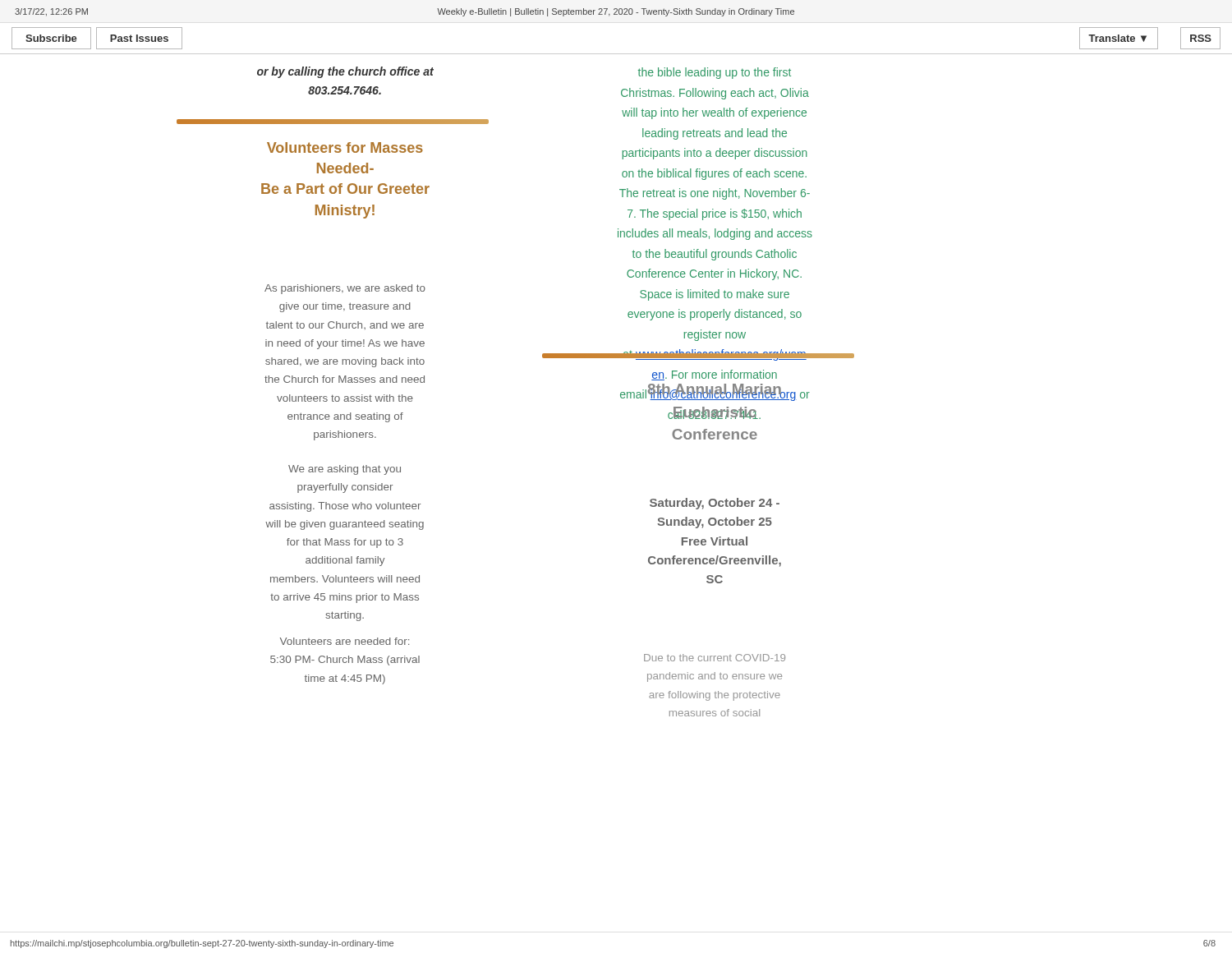The height and width of the screenshot is (953, 1232).
Task: Point to the block beginning "We are asking"
Action: [345, 542]
